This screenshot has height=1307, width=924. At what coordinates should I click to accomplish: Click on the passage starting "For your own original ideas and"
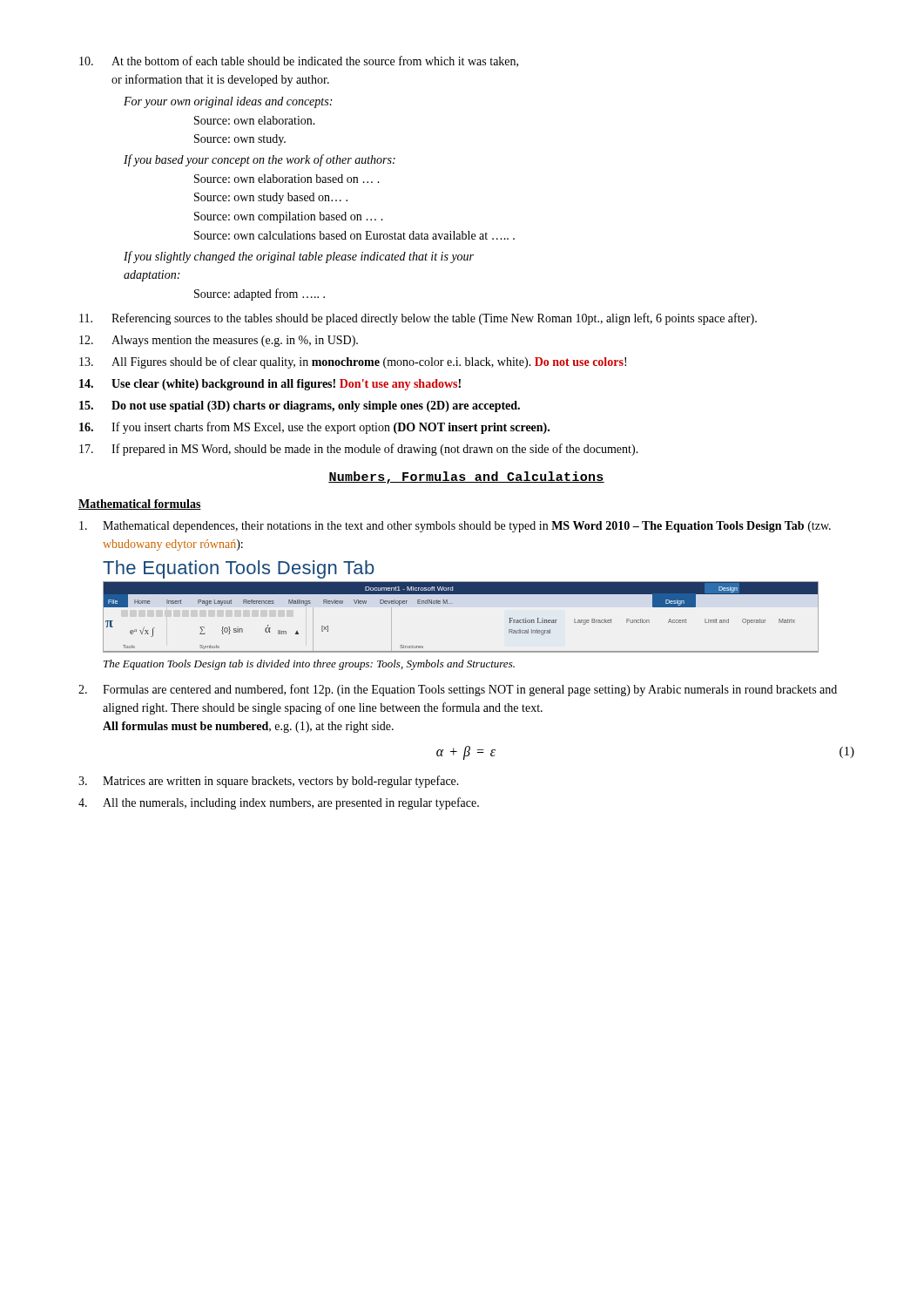click(228, 122)
